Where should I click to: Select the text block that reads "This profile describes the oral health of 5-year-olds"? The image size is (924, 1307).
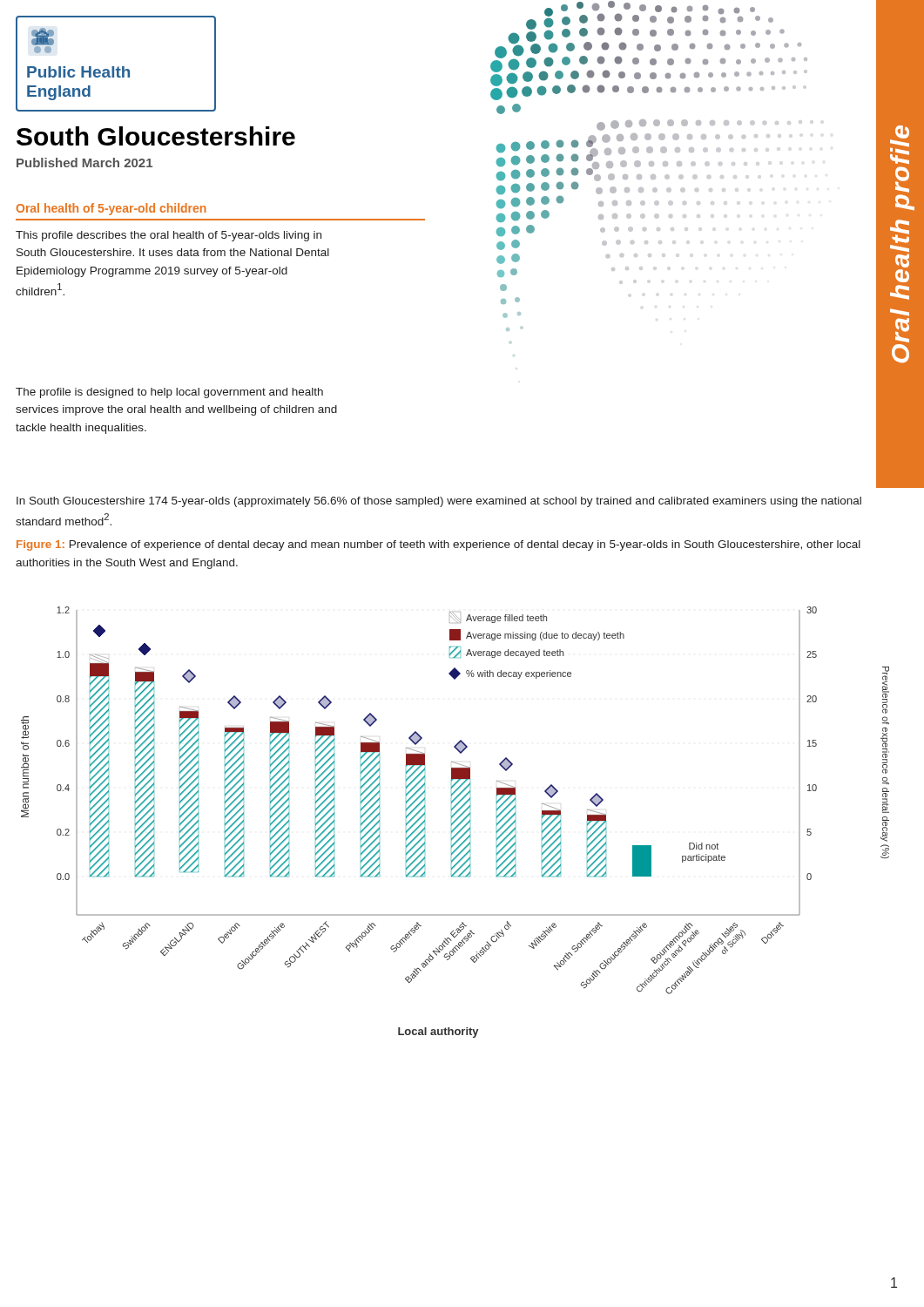point(173,263)
